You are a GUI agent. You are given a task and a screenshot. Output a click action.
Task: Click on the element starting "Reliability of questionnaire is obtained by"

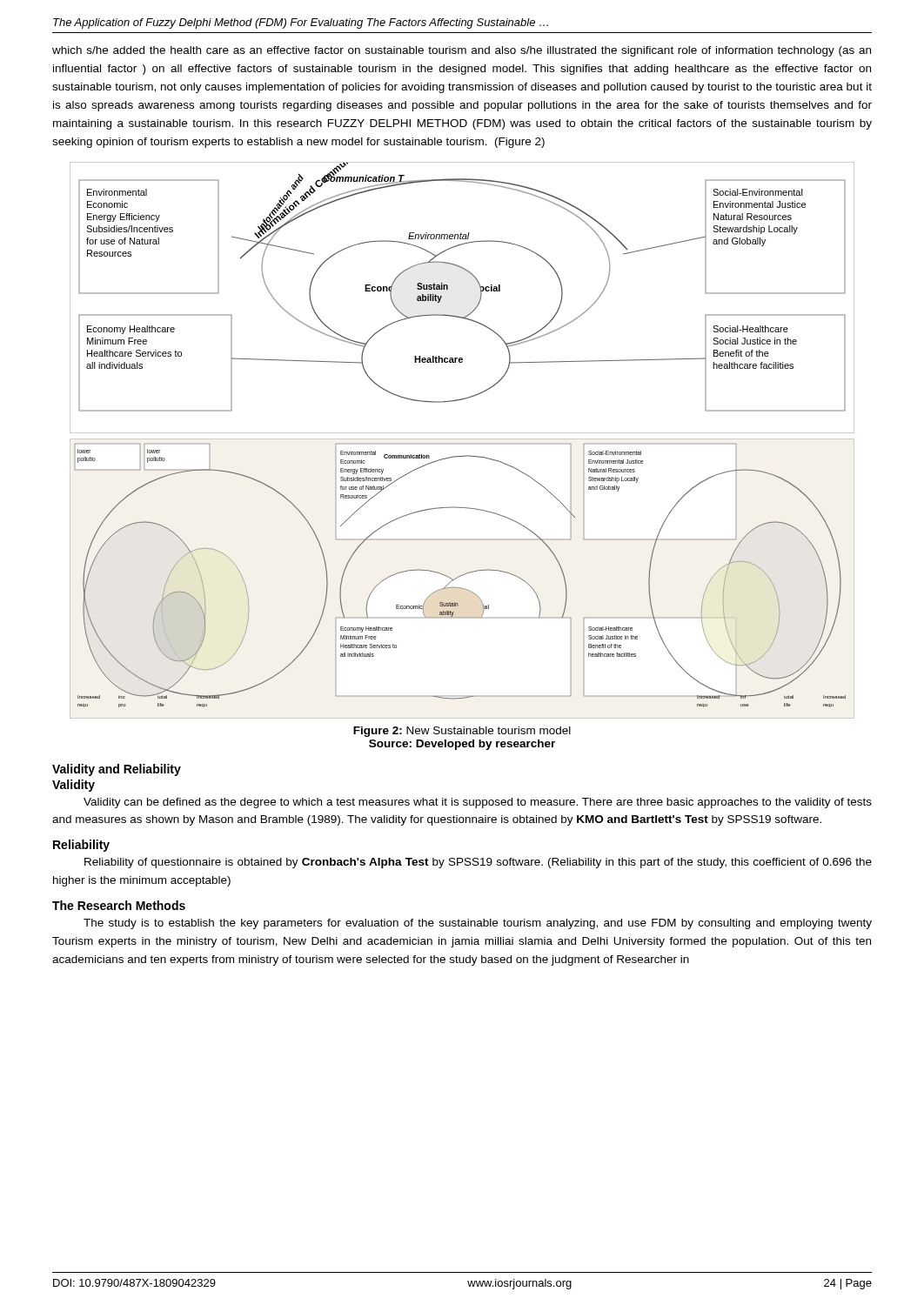coord(462,871)
